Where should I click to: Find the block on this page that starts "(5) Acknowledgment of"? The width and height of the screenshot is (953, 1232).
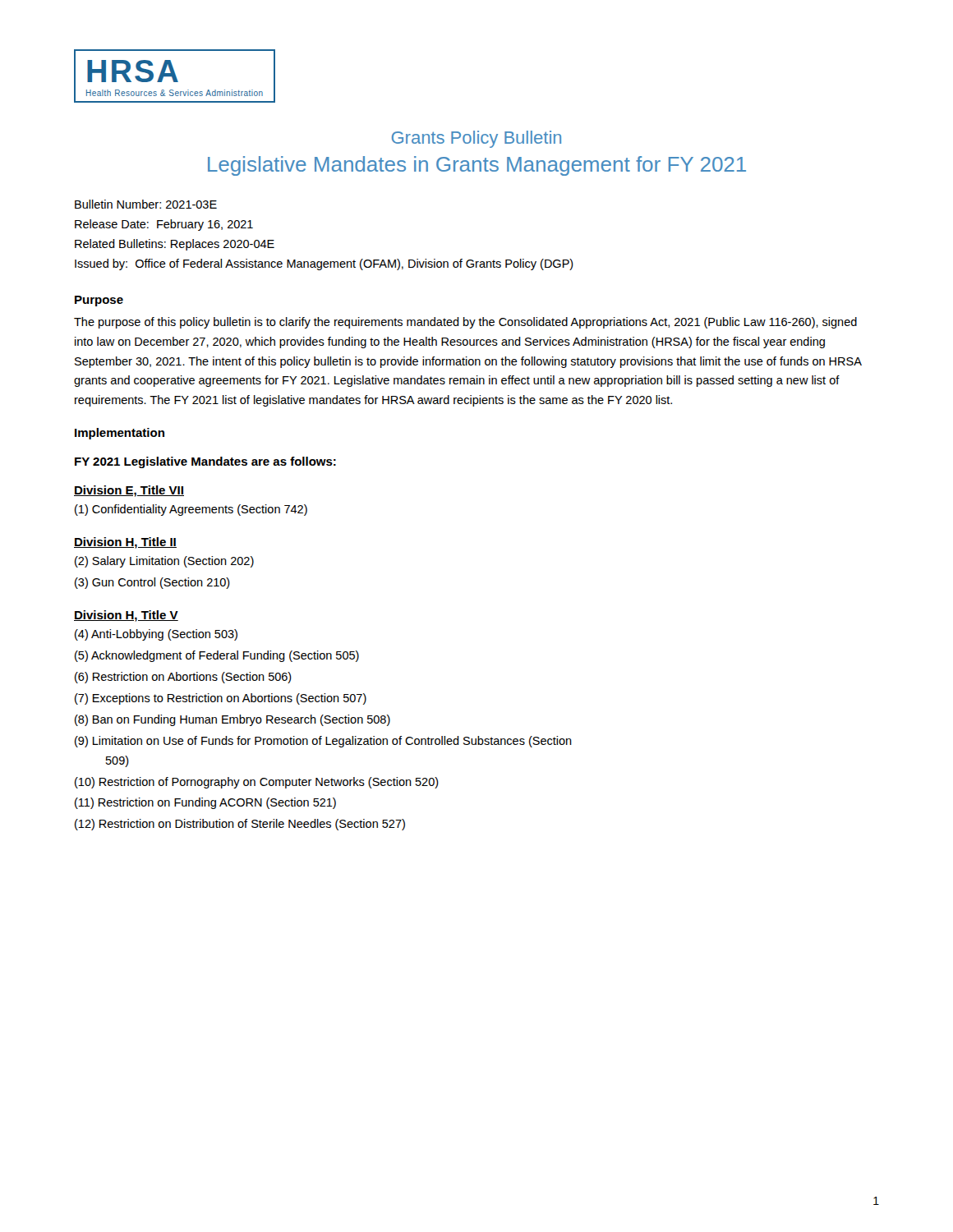[217, 655]
